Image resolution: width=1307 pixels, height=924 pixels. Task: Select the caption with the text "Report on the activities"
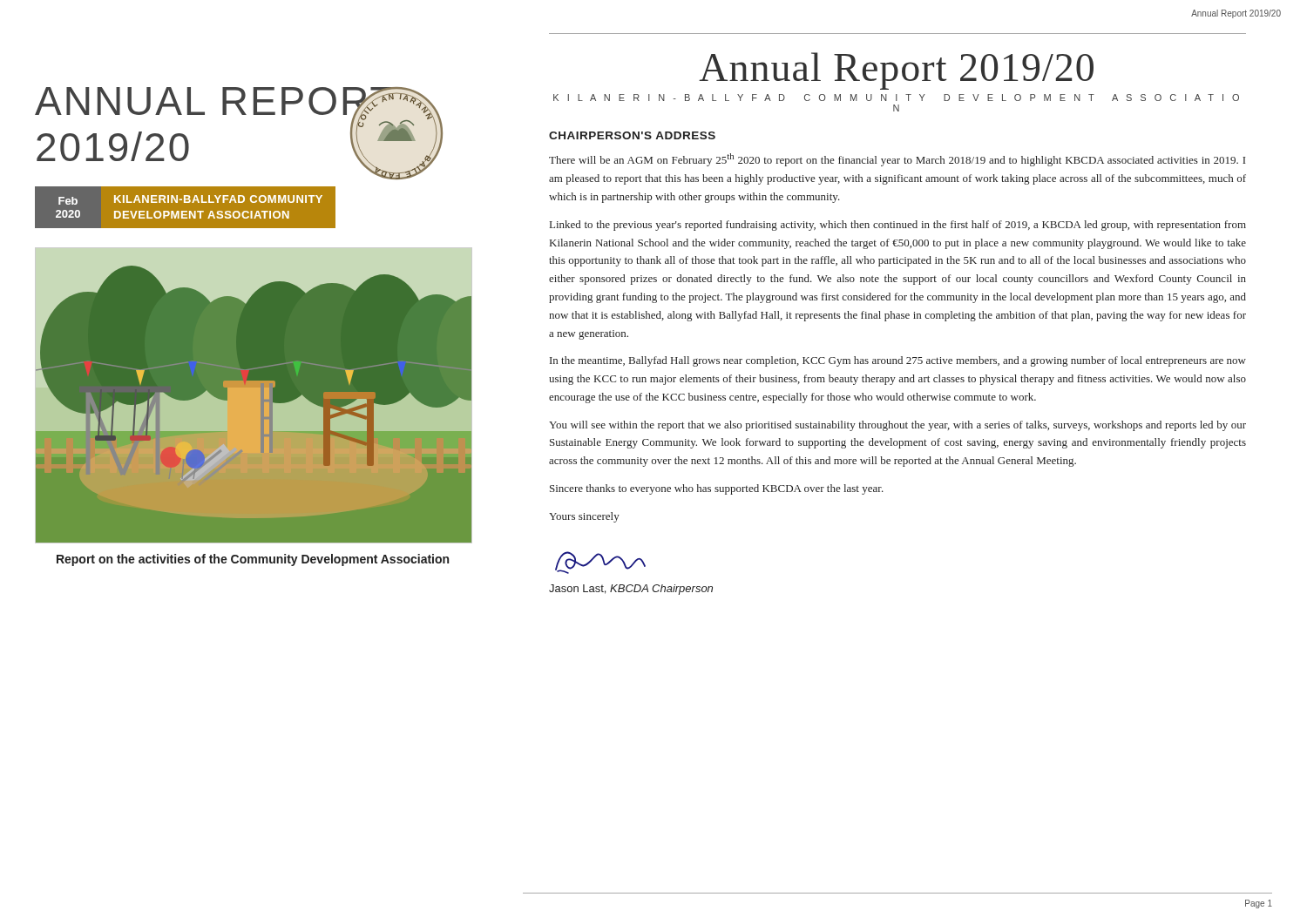point(253,559)
